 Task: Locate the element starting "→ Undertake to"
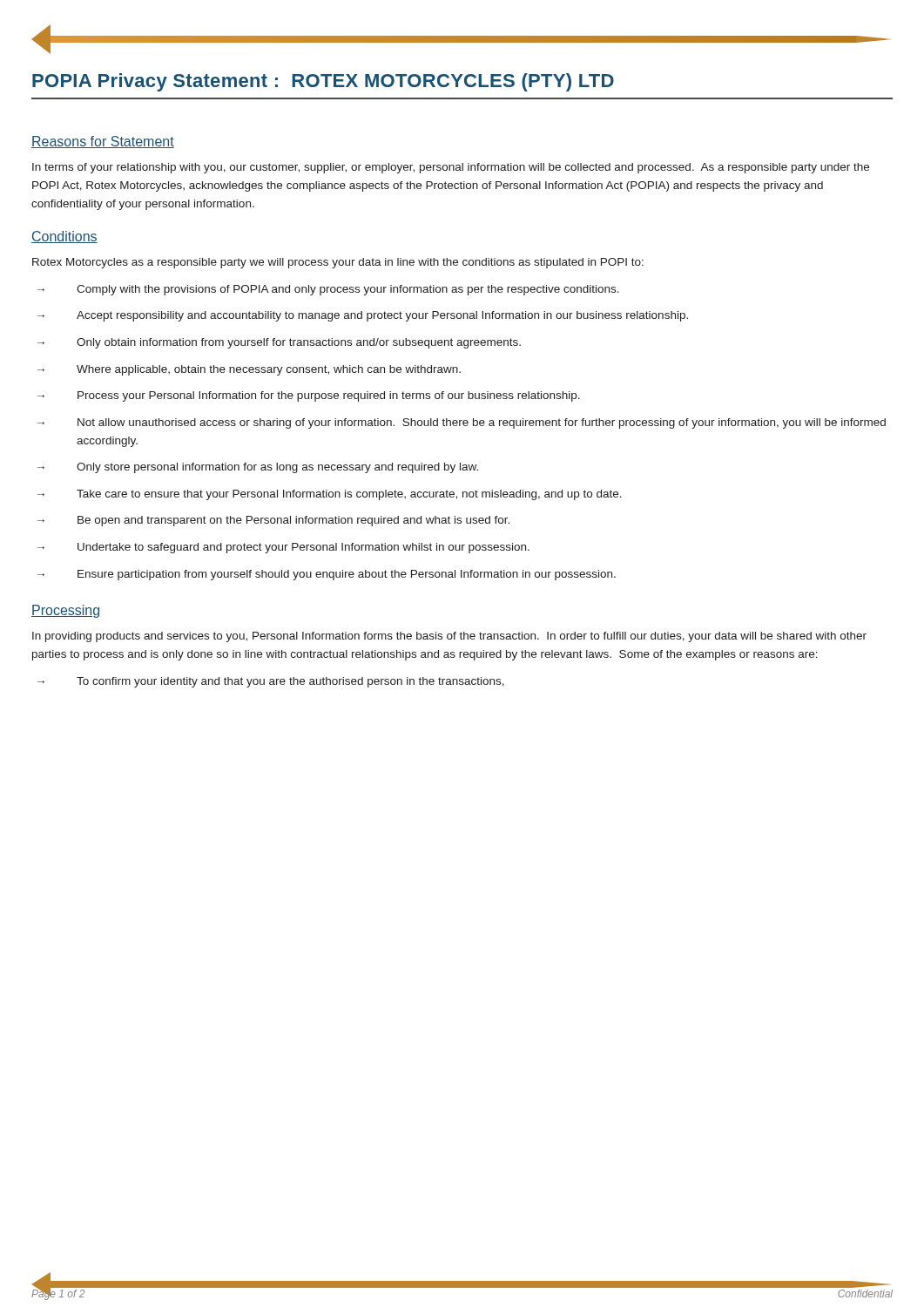[x=462, y=548]
